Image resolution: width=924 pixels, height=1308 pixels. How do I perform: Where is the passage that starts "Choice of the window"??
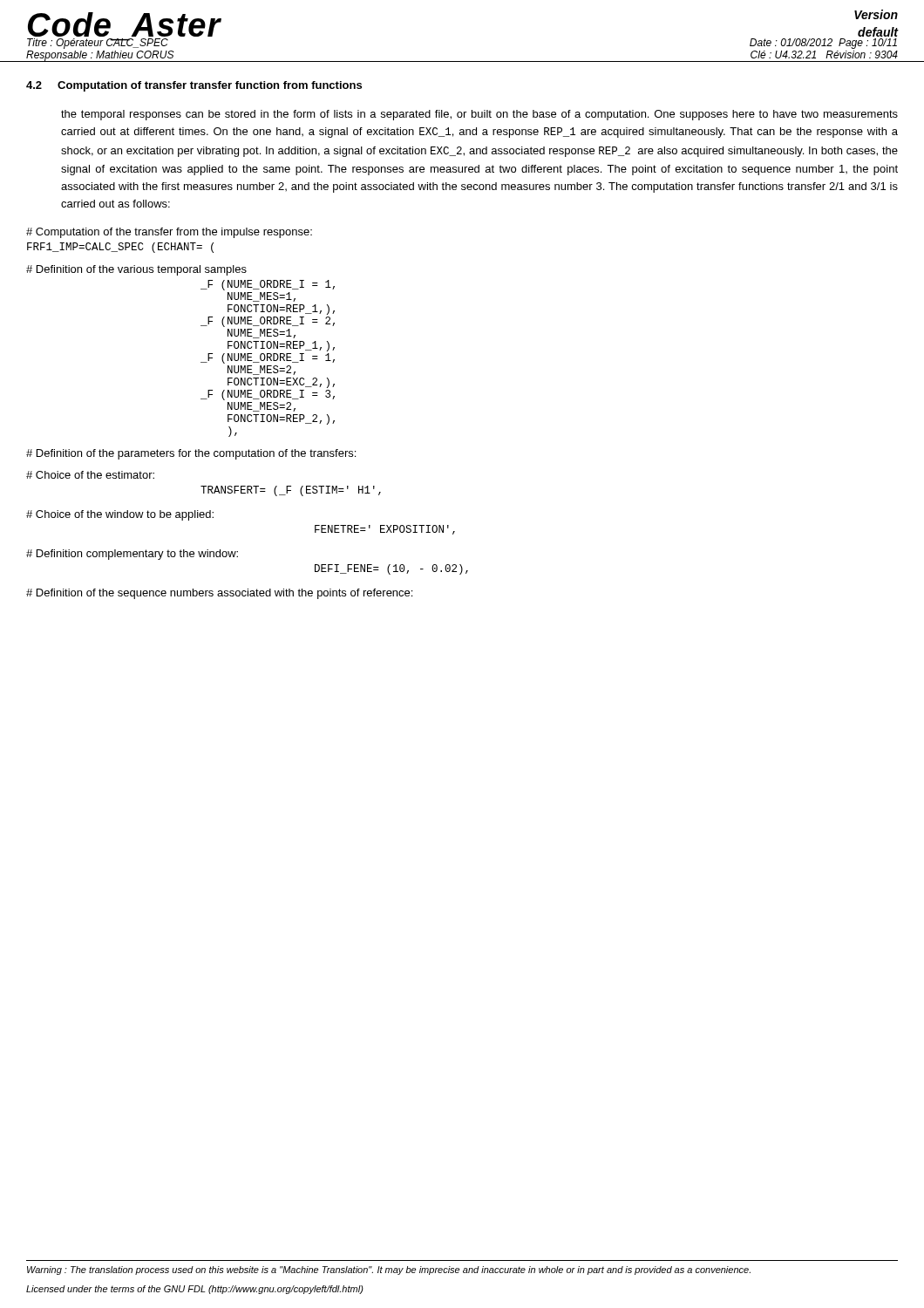120,514
